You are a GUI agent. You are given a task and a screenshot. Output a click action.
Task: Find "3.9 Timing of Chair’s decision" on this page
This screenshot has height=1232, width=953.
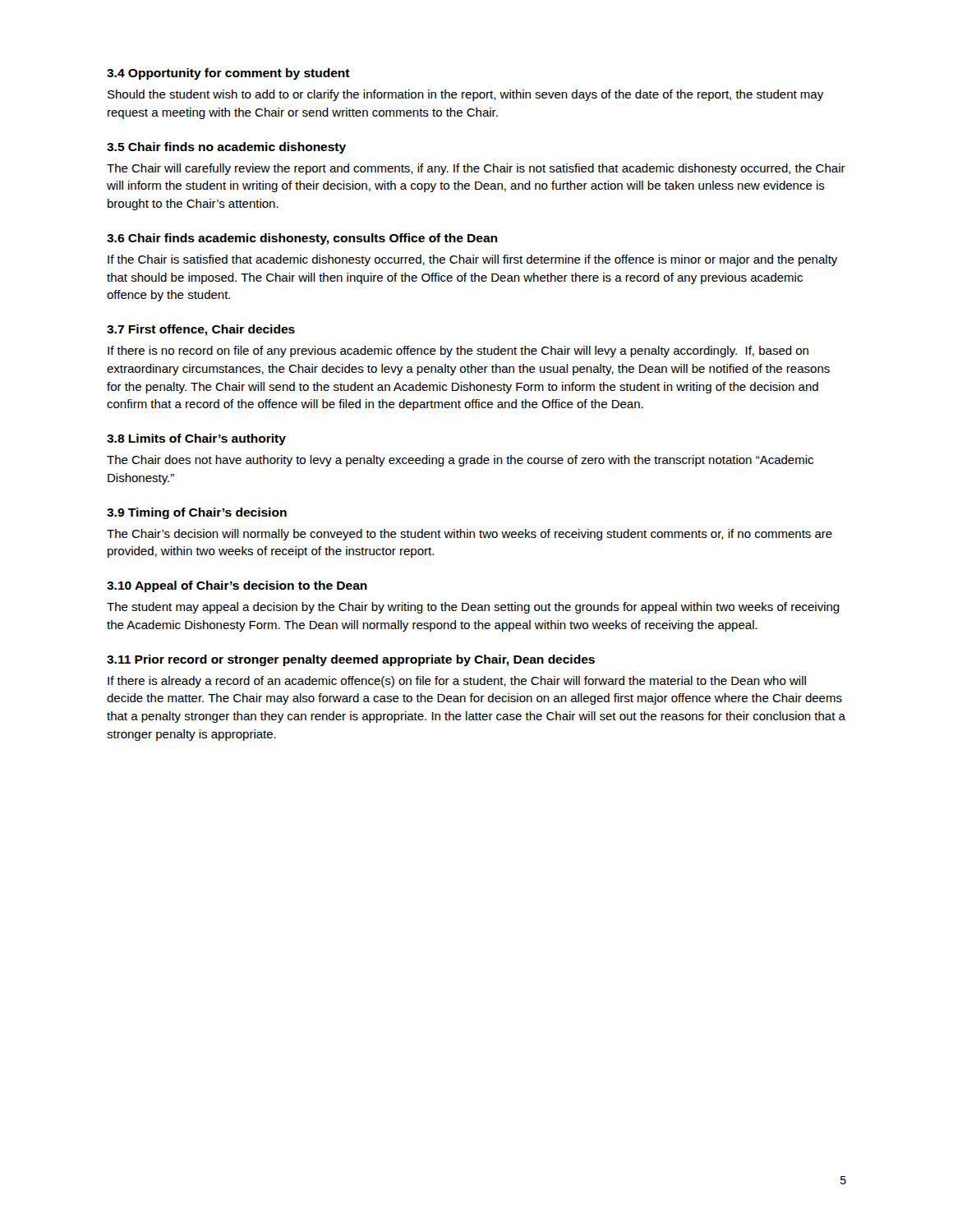tap(197, 512)
